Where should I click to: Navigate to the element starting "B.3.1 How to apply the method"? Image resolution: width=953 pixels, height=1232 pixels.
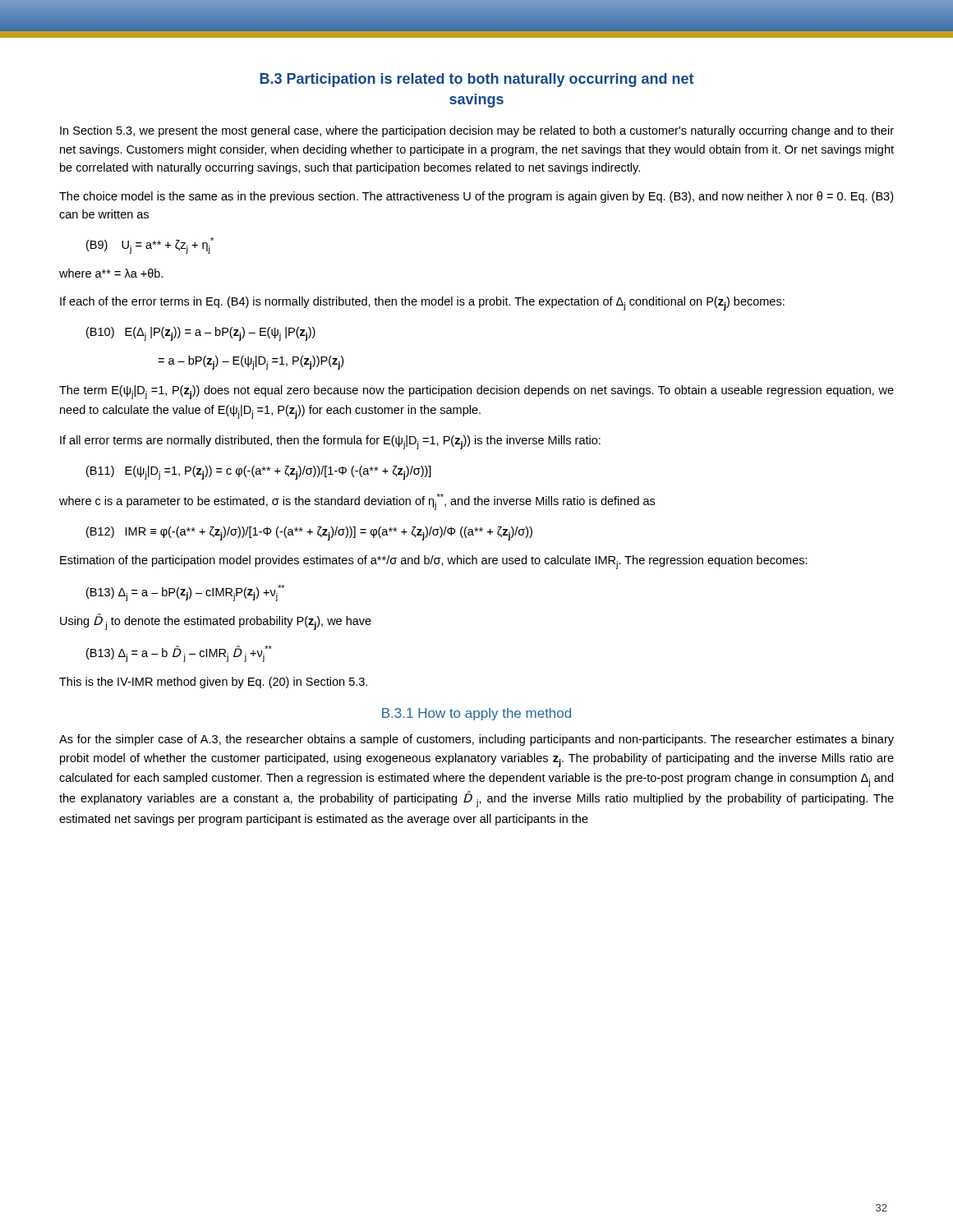[x=476, y=713]
